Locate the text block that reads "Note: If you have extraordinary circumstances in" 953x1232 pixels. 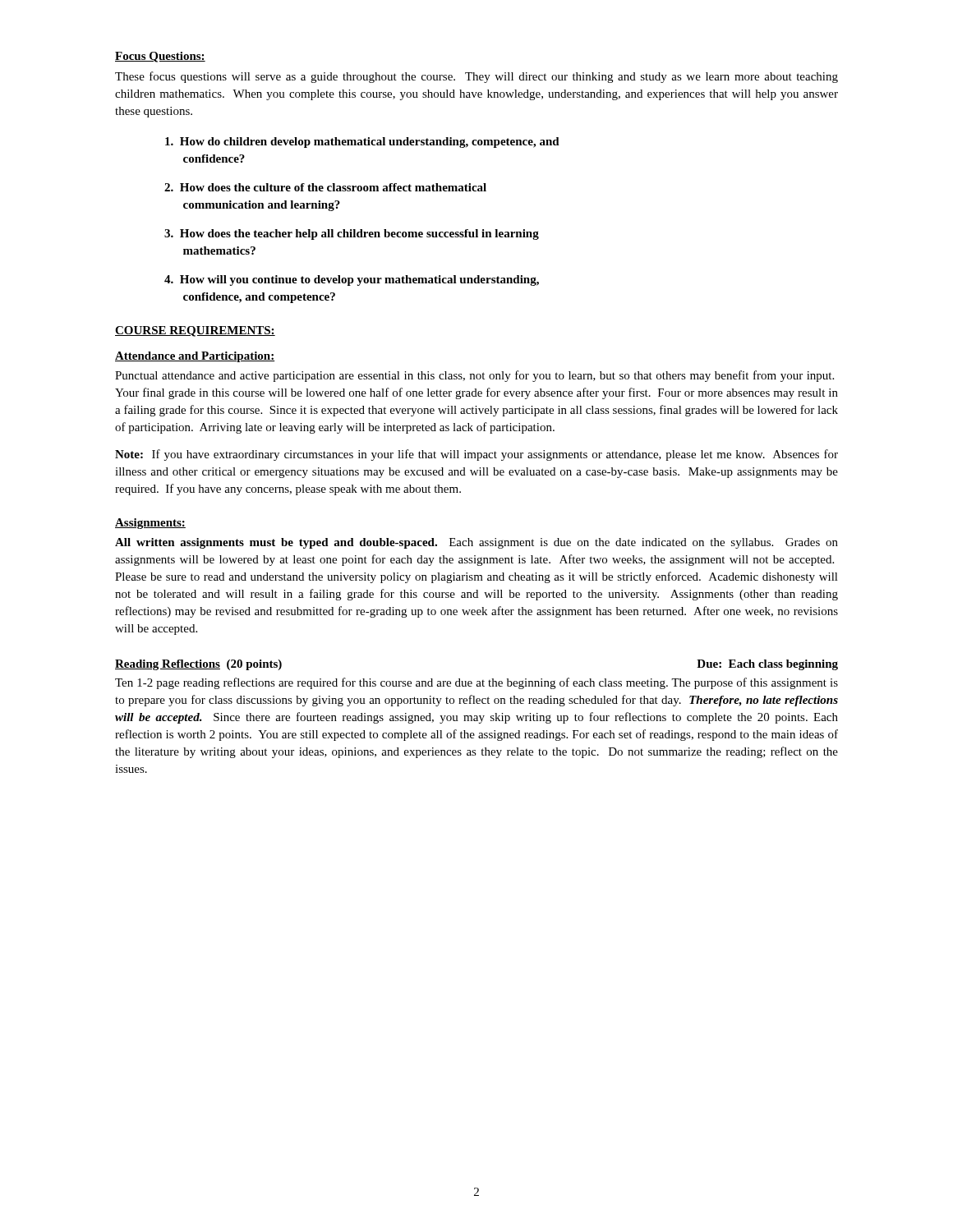point(476,471)
